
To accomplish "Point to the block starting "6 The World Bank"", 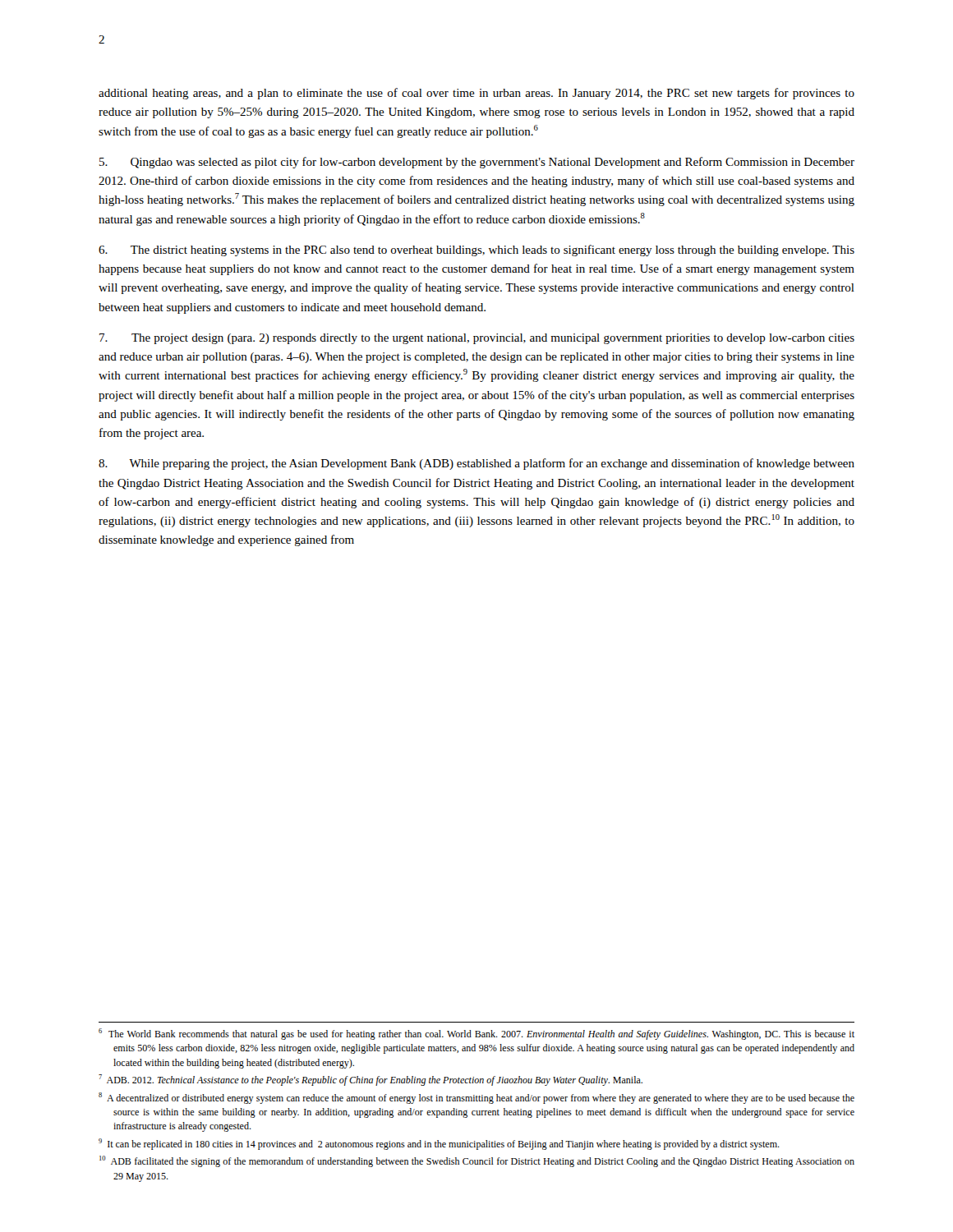I will click(x=476, y=1048).
